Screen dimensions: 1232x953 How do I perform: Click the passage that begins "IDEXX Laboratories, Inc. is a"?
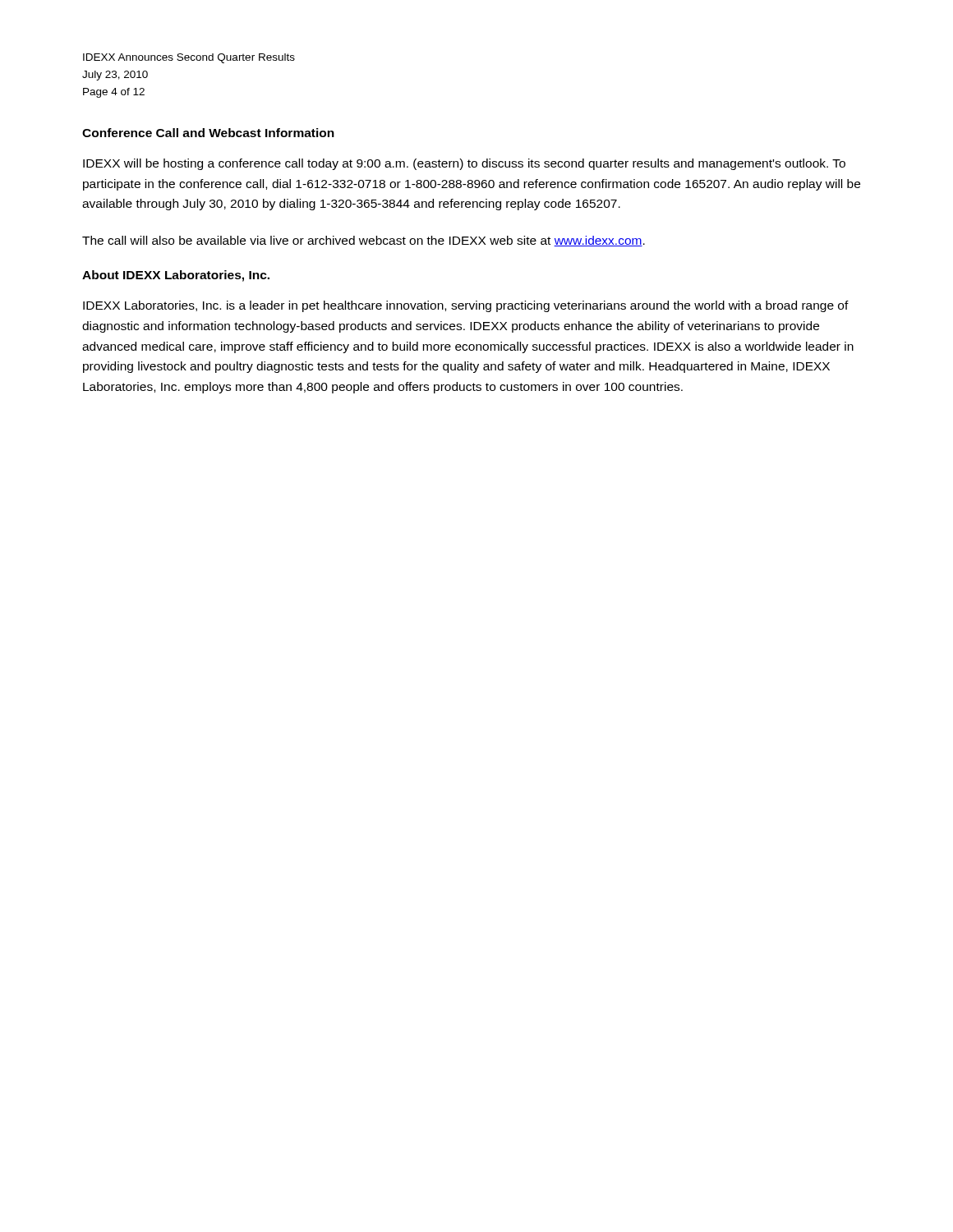tap(468, 346)
